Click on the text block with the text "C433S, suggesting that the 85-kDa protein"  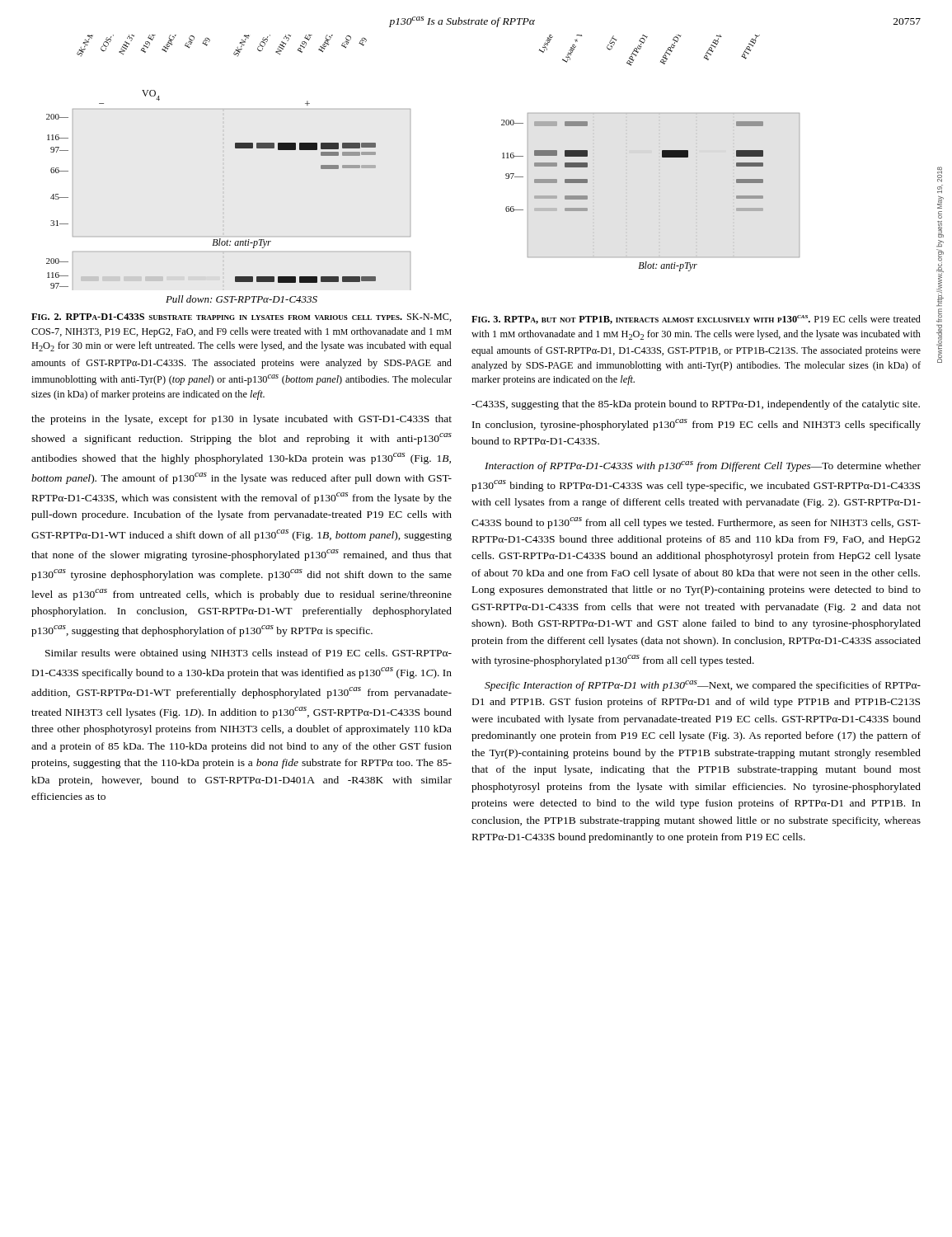click(x=696, y=621)
